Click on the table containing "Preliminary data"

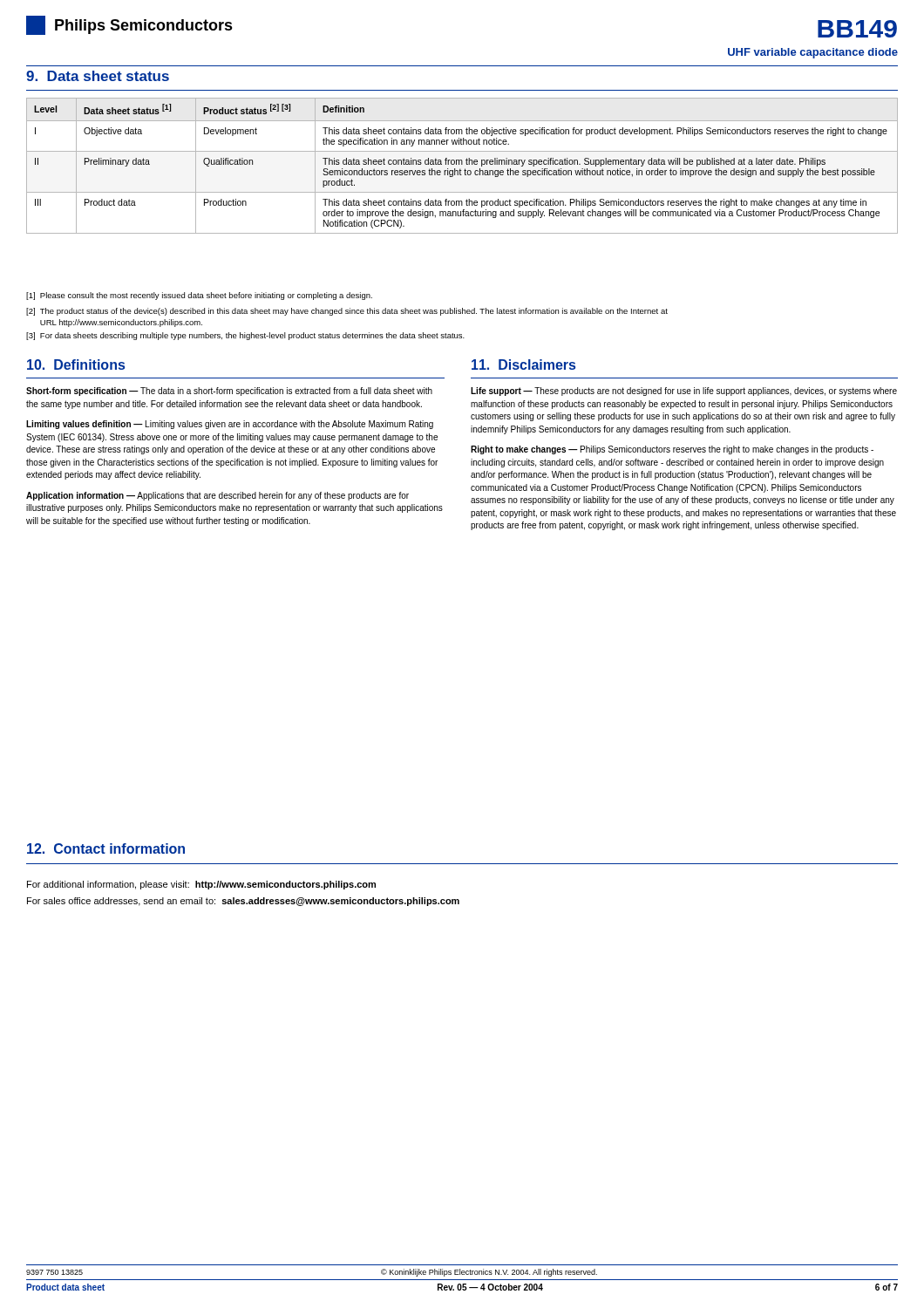(462, 165)
